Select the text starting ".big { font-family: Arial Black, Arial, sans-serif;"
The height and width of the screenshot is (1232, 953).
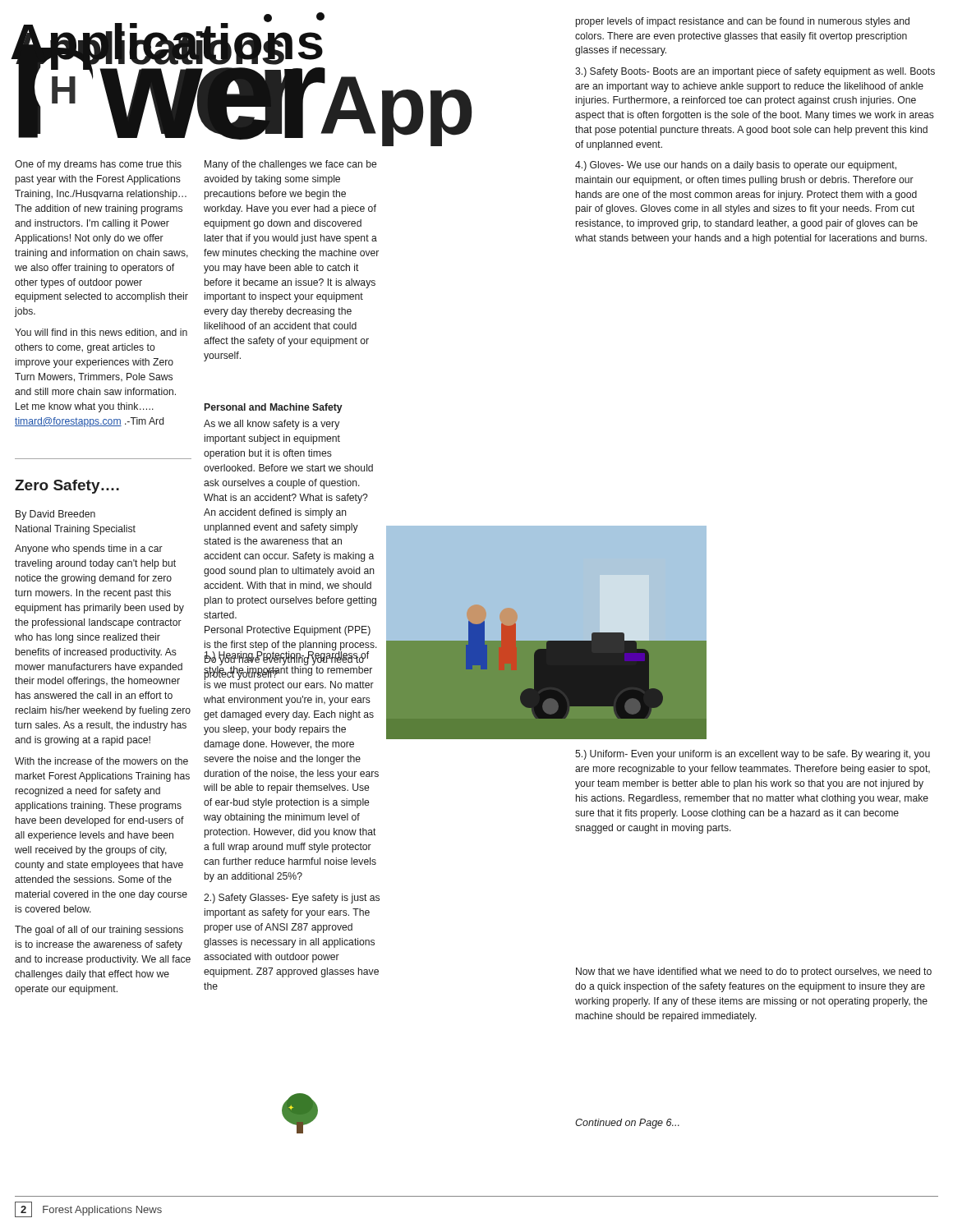(x=288, y=81)
